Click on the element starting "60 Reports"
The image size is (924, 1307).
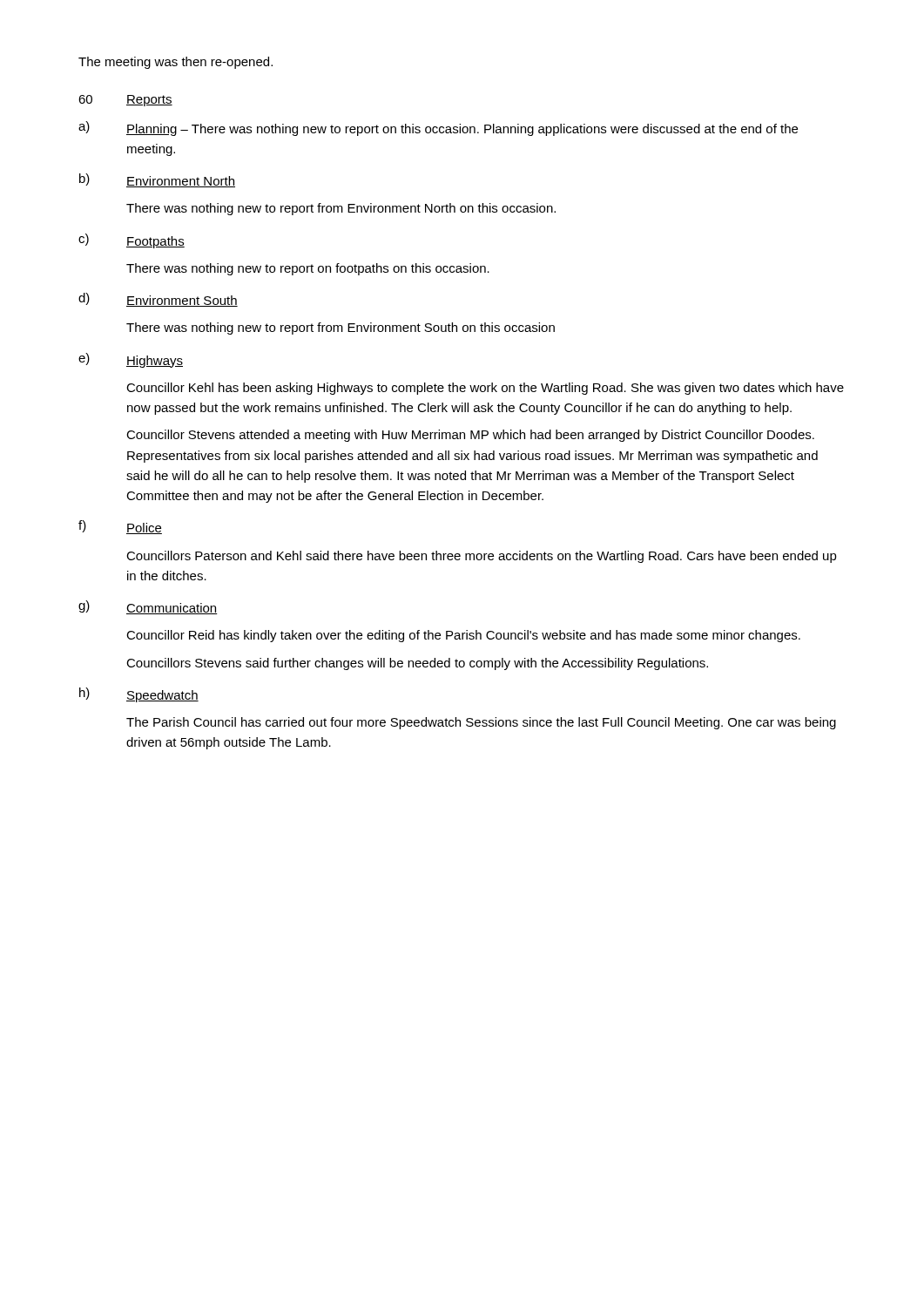(125, 98)
